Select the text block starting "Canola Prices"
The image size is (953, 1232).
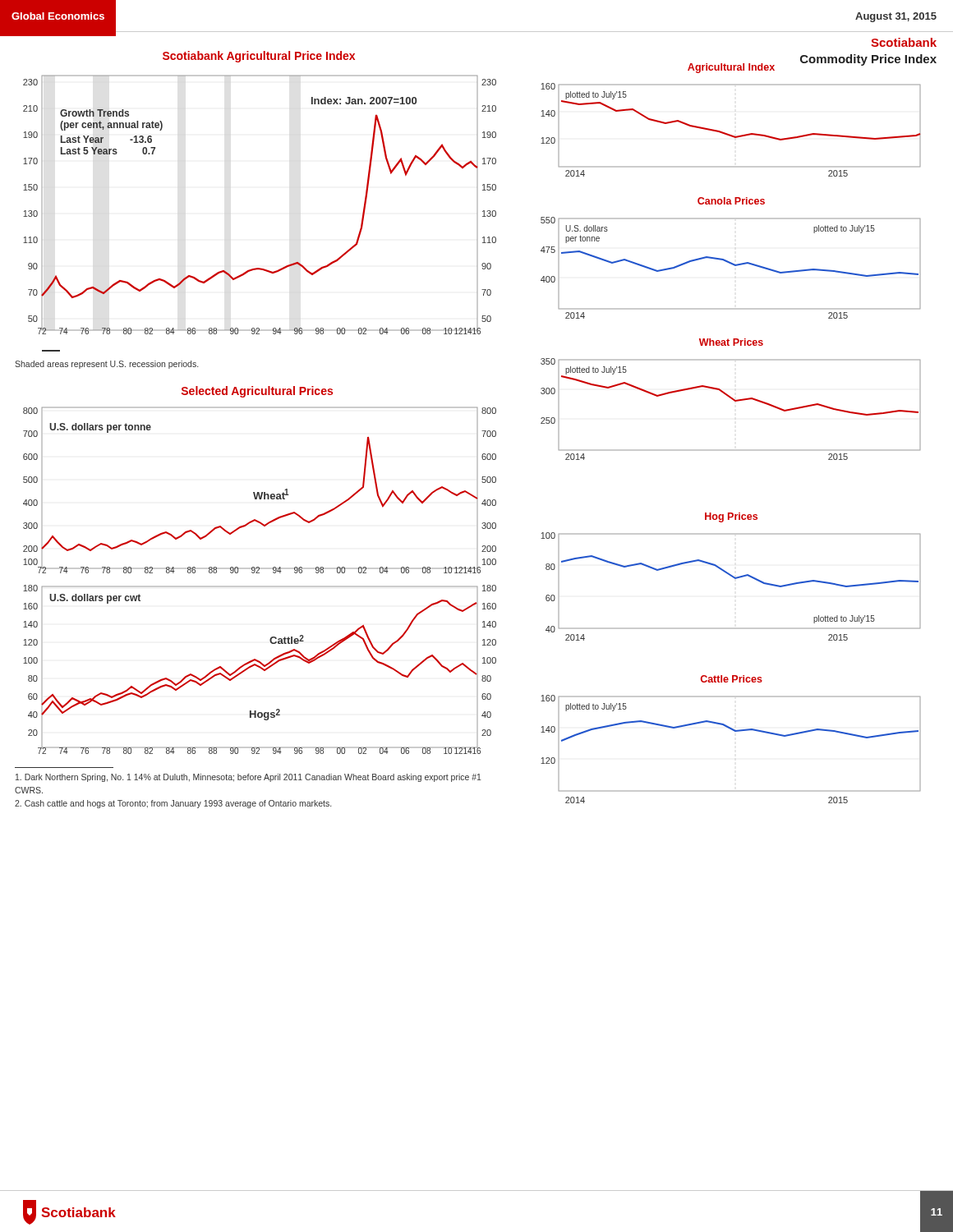point(731,201)
